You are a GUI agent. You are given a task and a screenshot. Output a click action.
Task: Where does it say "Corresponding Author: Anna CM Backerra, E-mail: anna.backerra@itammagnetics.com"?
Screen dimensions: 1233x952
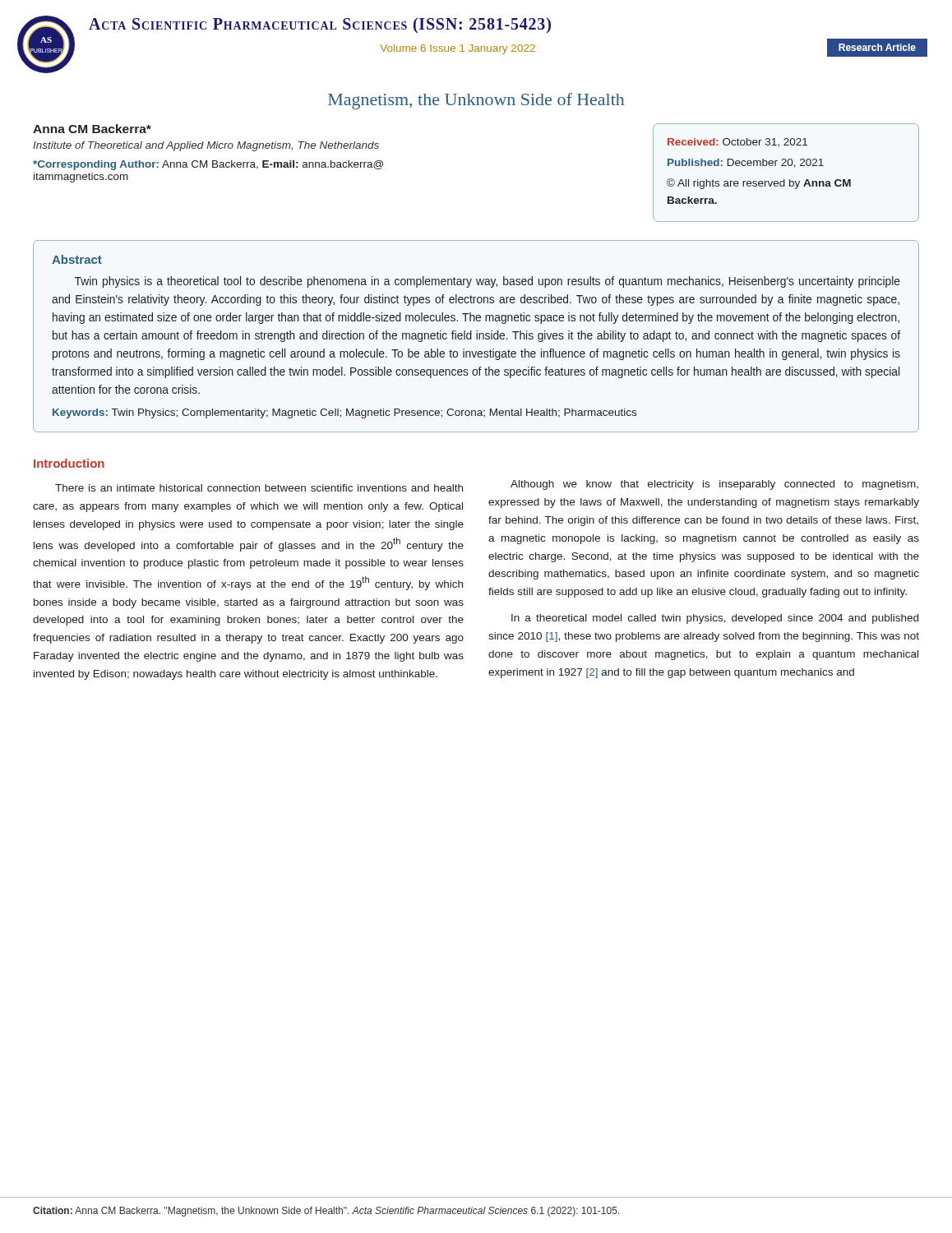pos(333,170)
